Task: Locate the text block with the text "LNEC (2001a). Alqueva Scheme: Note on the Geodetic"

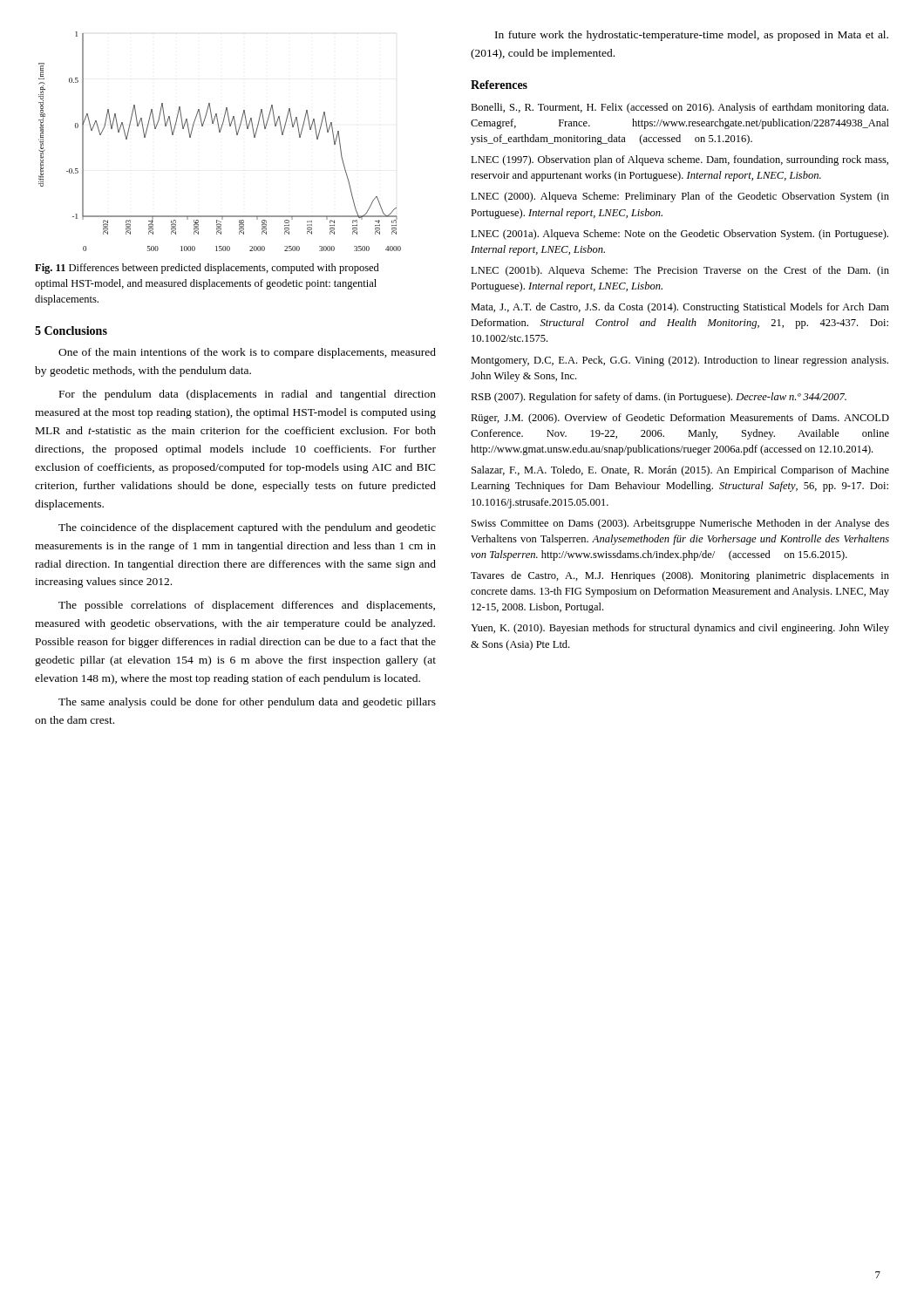Action: click(x=680, y=241)
